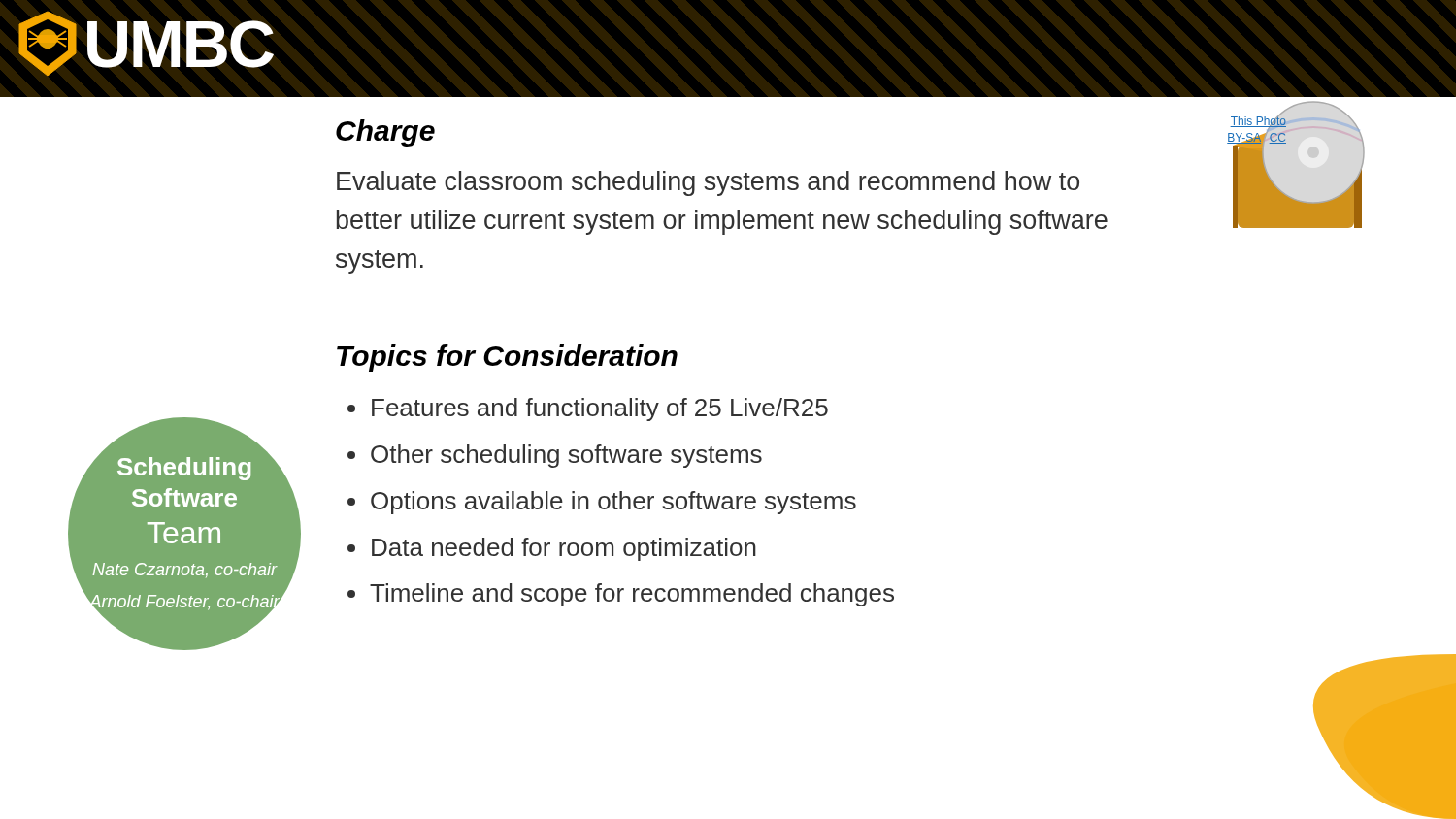
Task: Locate the text "Options available in other software systems"
Action: pos(613,500)
